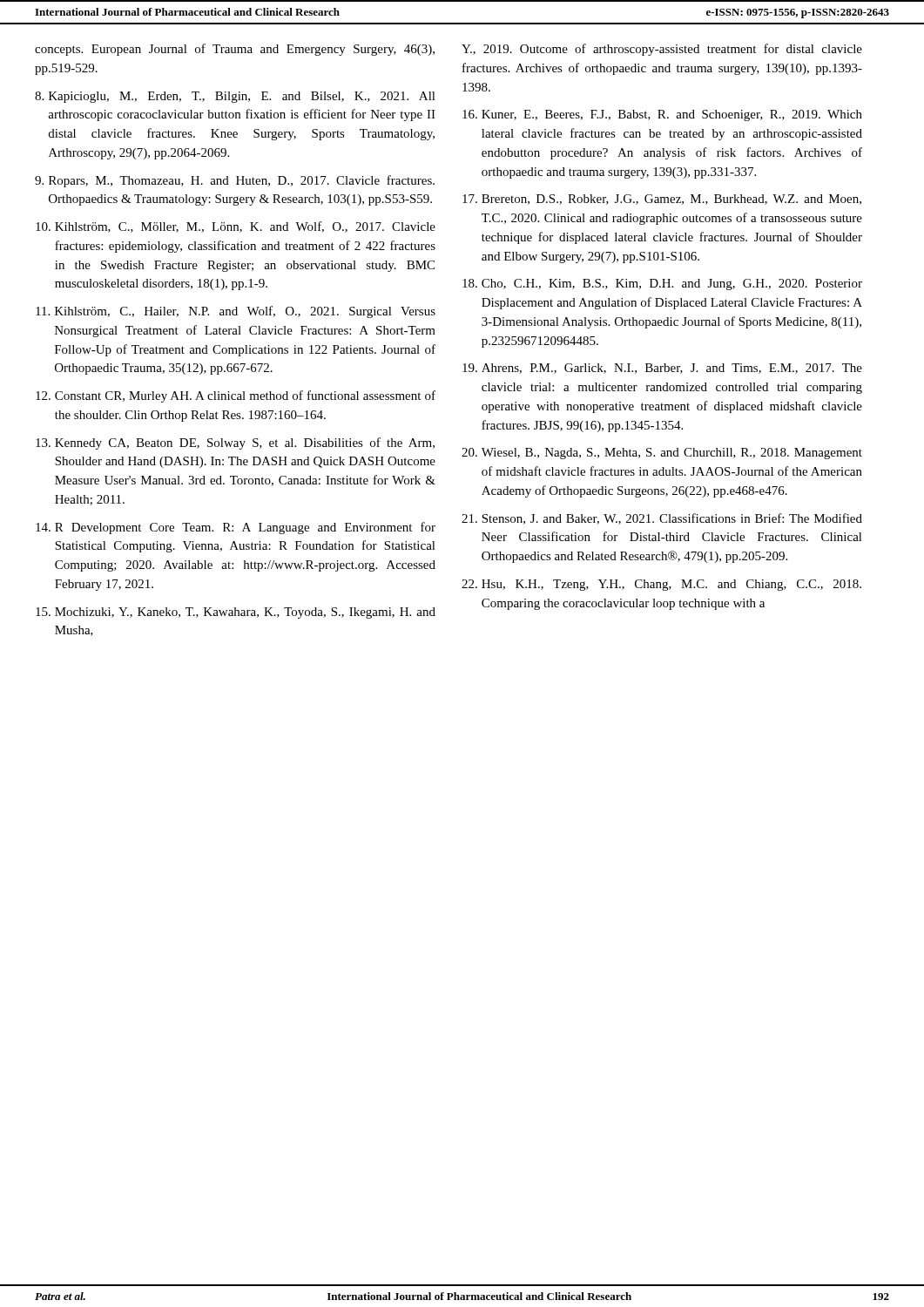924x1307 pixels.
Task: Locate the passage starting "11. Kihlström, C.,"
Action: (235, 340)
